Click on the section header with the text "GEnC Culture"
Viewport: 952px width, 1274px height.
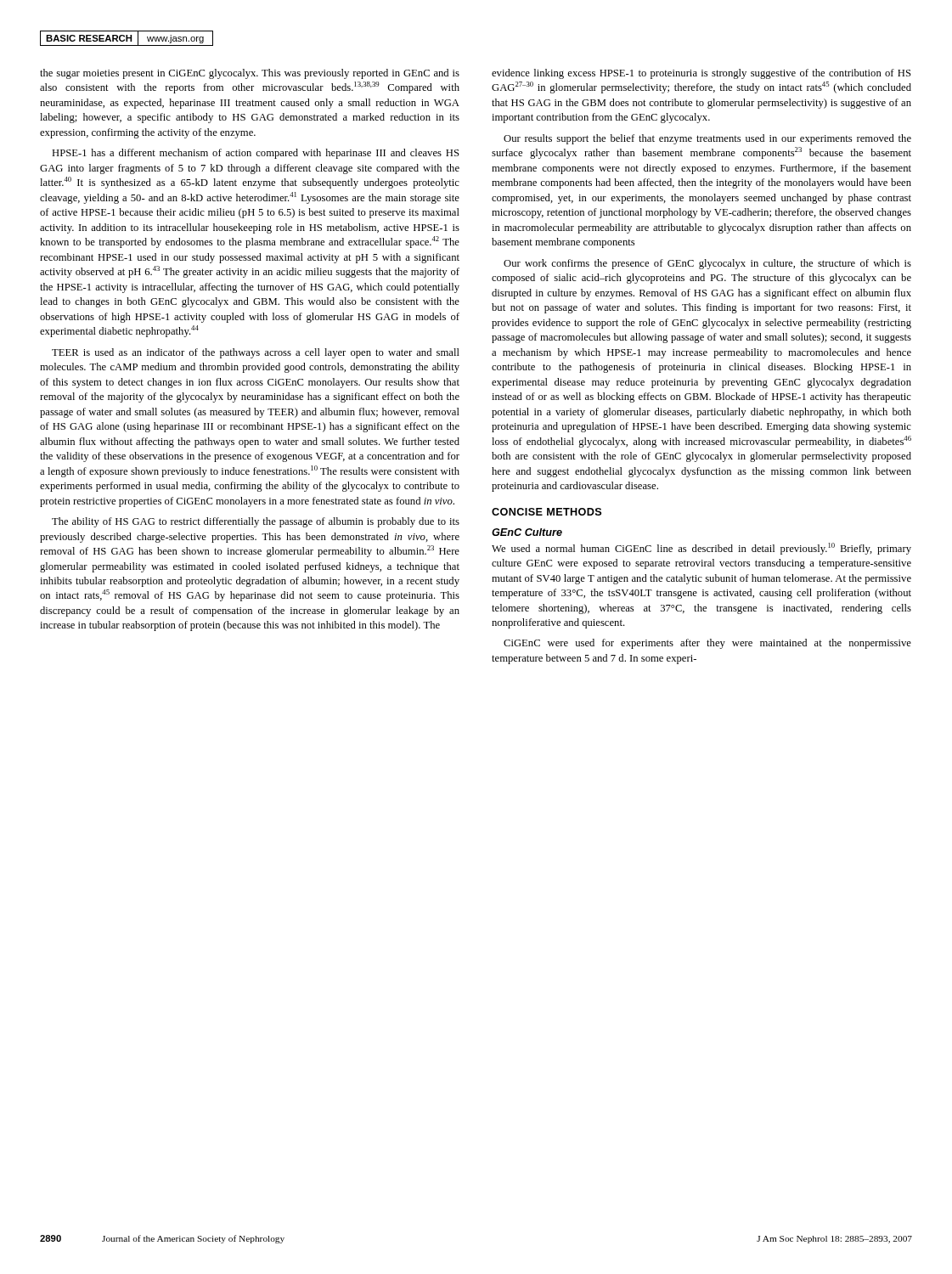(527, 532)
